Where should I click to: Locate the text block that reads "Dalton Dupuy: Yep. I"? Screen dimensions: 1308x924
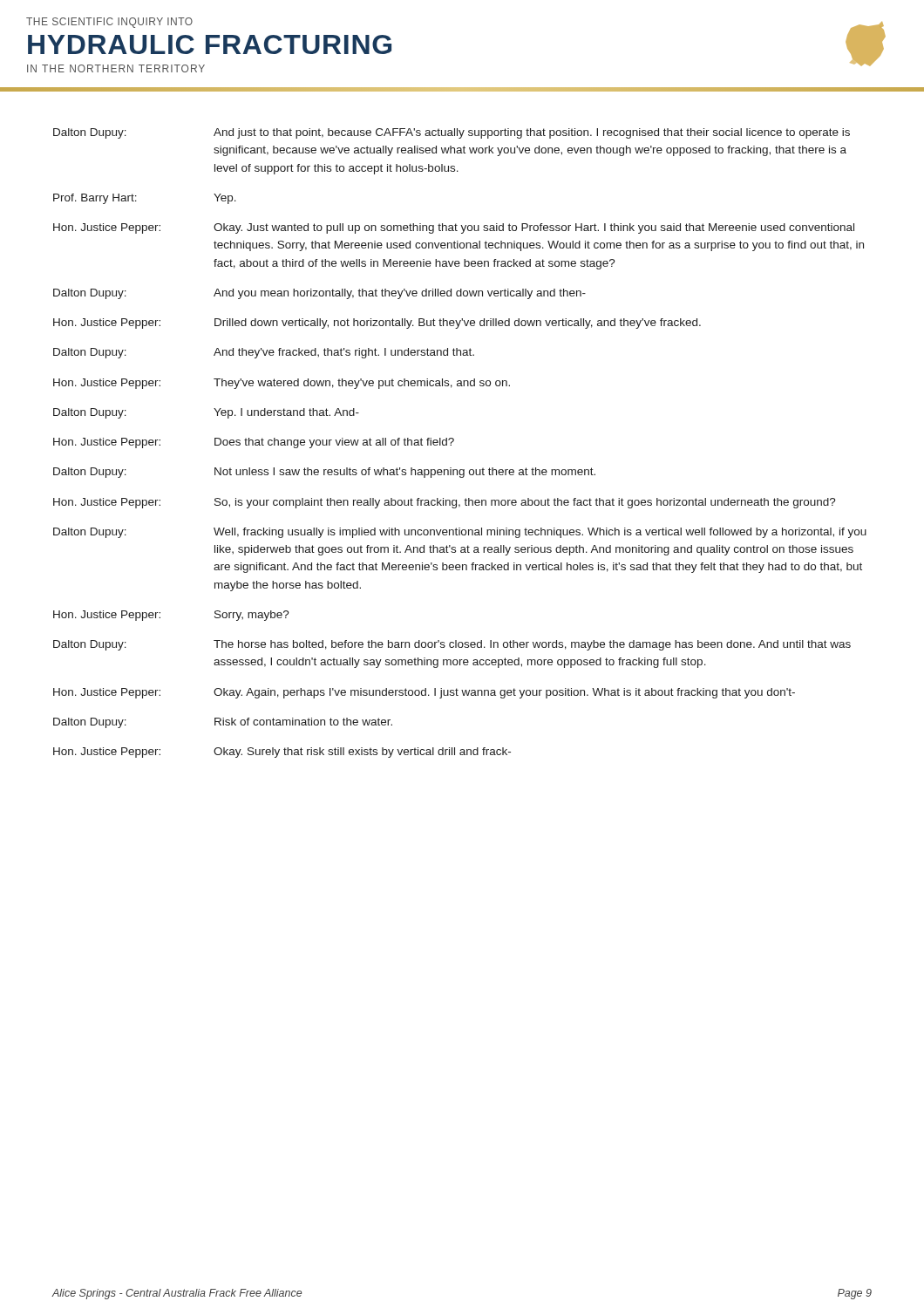95,415
